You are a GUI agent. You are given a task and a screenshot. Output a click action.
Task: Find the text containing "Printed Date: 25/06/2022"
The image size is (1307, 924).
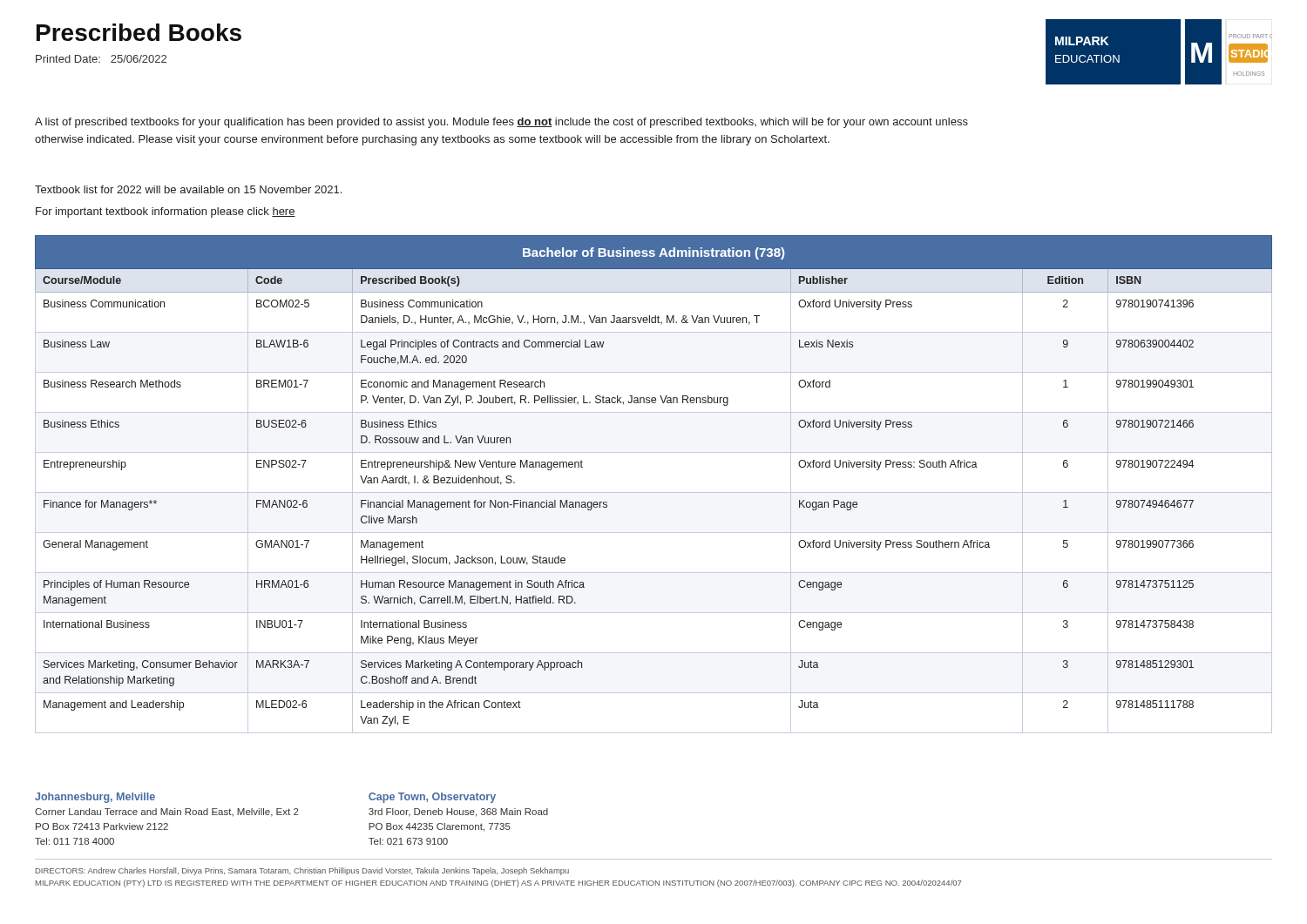[x=101, y=59]
